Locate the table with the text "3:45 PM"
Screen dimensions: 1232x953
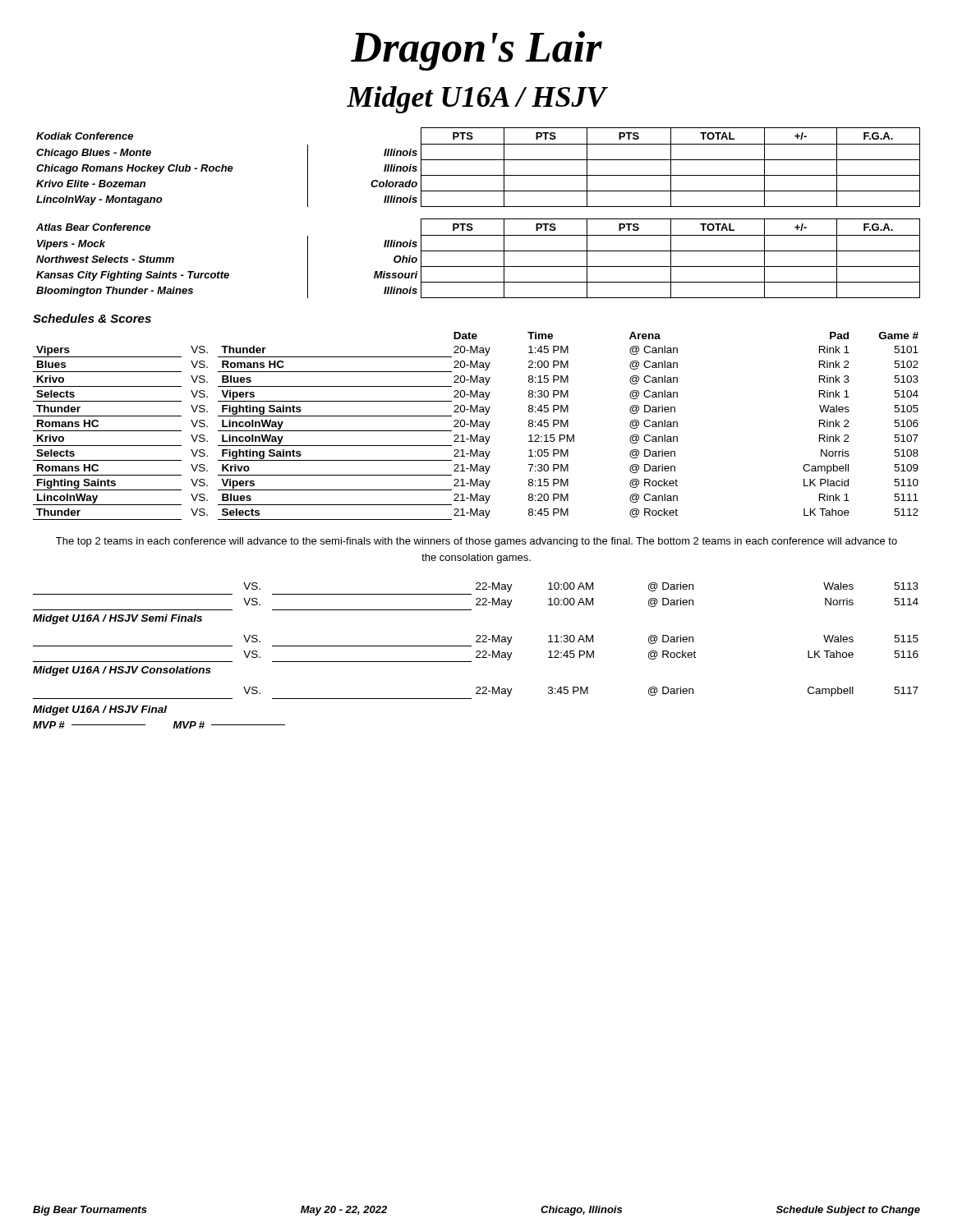pos(476,691)
